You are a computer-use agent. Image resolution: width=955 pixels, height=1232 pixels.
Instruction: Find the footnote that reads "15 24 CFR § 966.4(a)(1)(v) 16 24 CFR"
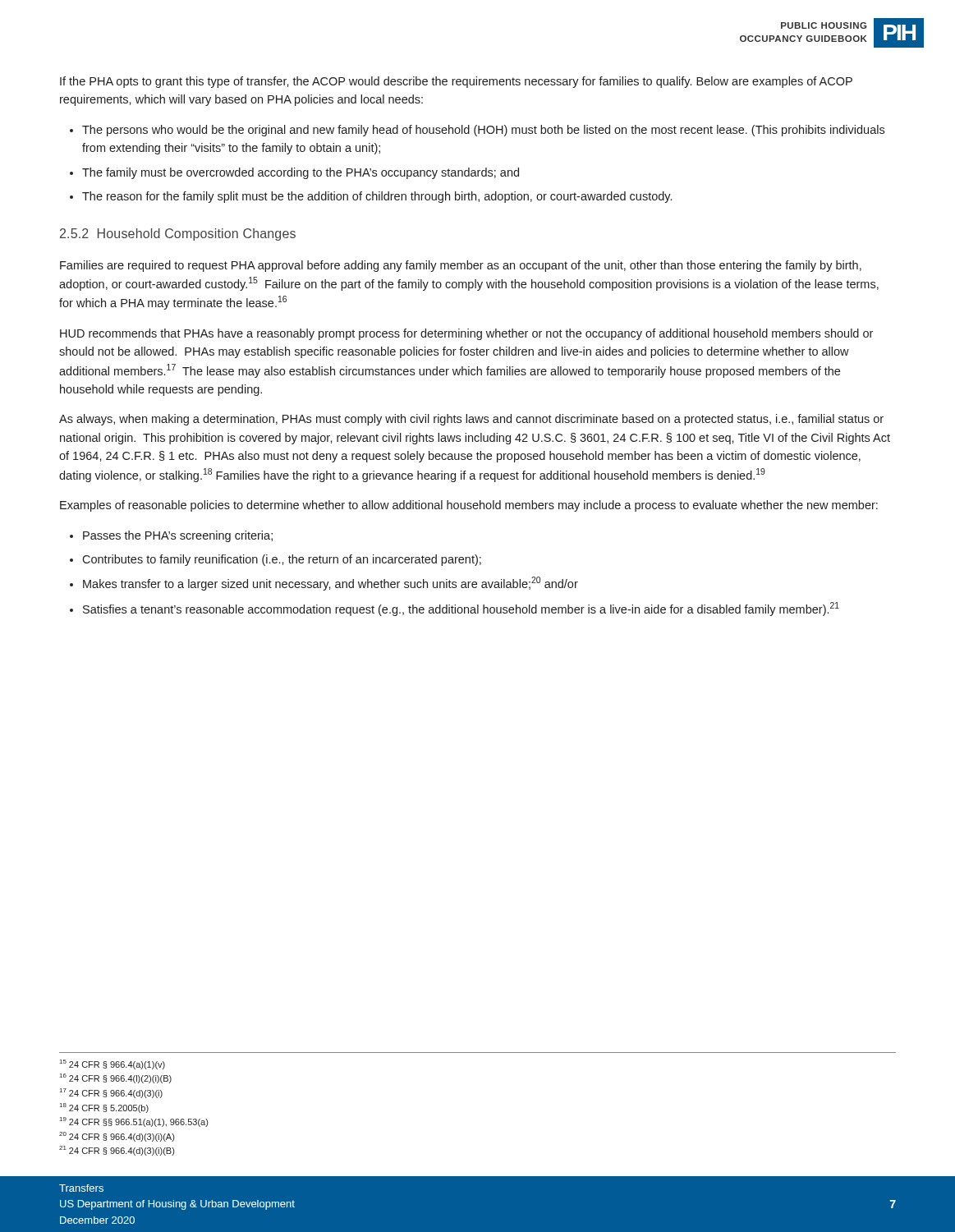tap(112, 1064)
